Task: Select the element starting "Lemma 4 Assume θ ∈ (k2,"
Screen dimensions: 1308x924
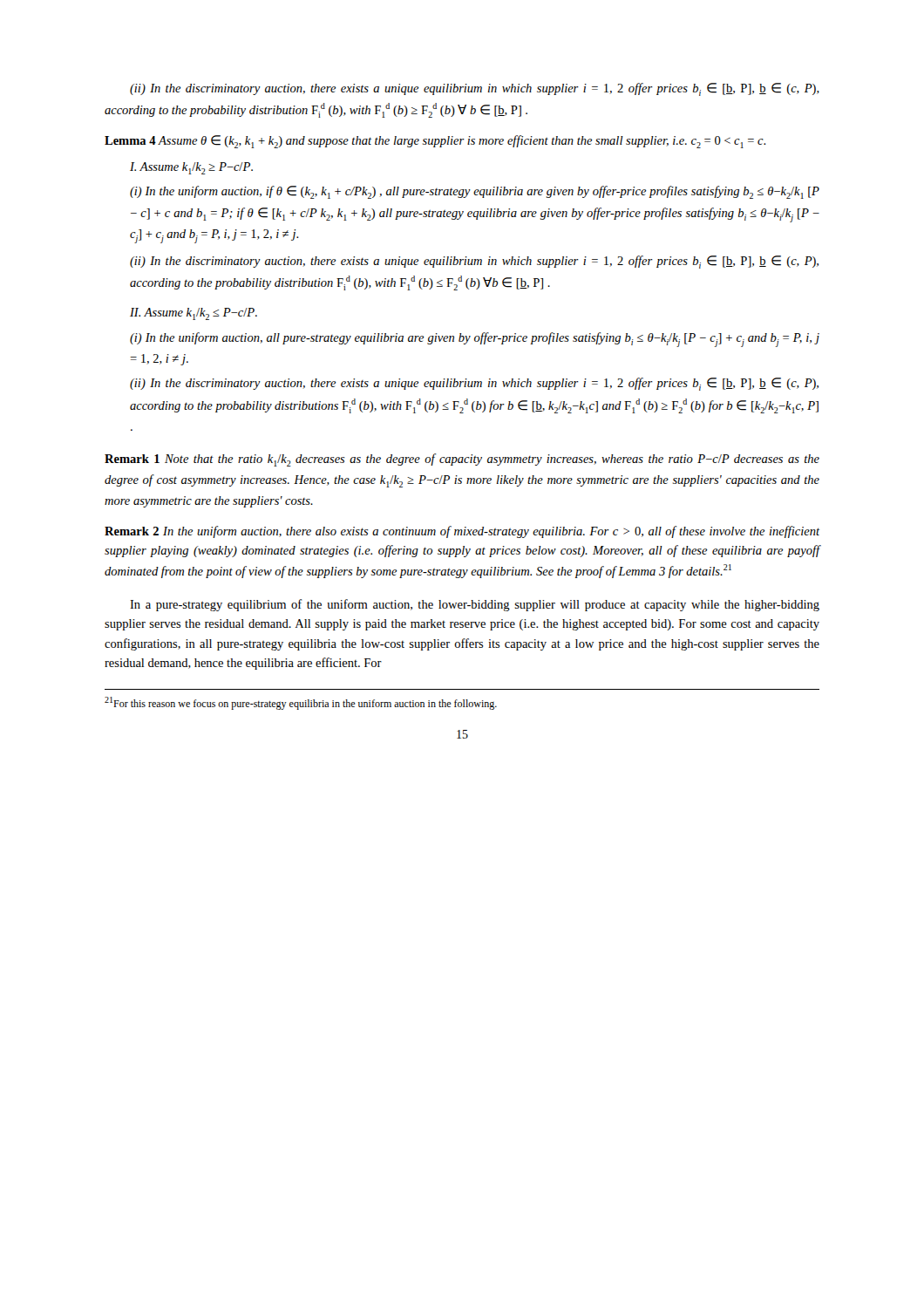Action: [435, 141]
